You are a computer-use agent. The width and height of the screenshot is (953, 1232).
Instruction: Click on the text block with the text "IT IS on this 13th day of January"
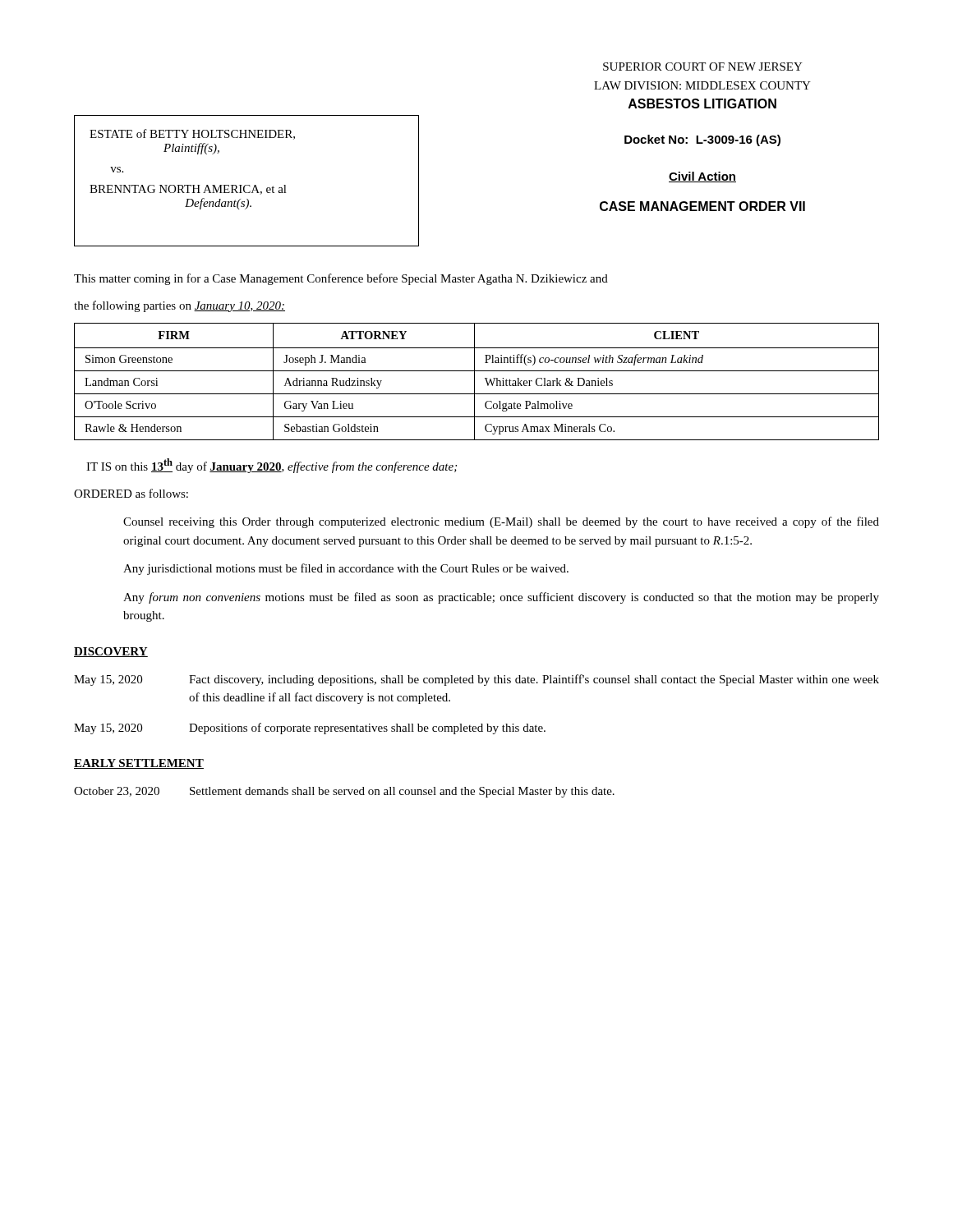(x=266, y=465)
